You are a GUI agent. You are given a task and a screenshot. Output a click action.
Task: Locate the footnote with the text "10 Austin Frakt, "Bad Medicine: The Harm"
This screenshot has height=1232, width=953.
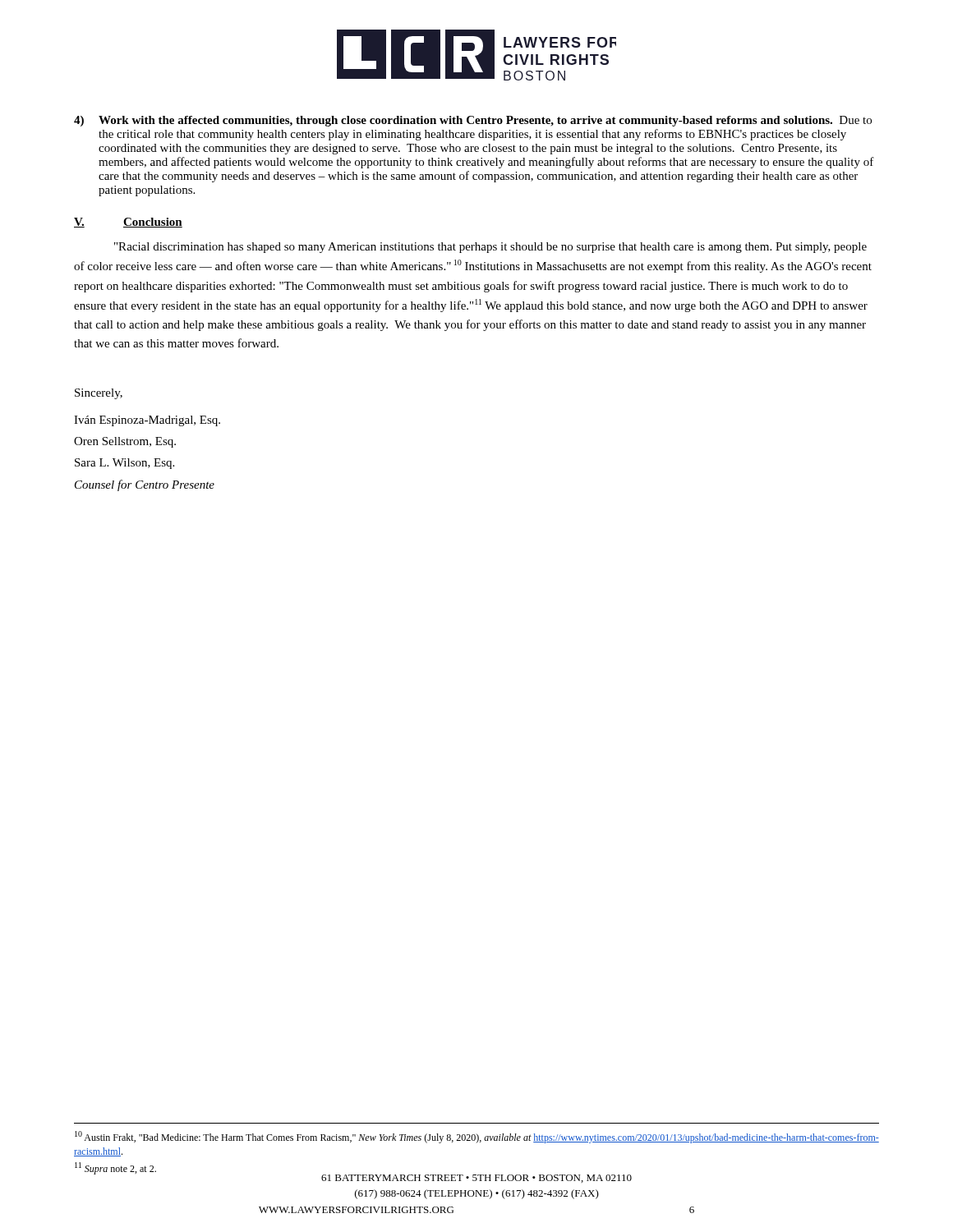coord(476,1152)
